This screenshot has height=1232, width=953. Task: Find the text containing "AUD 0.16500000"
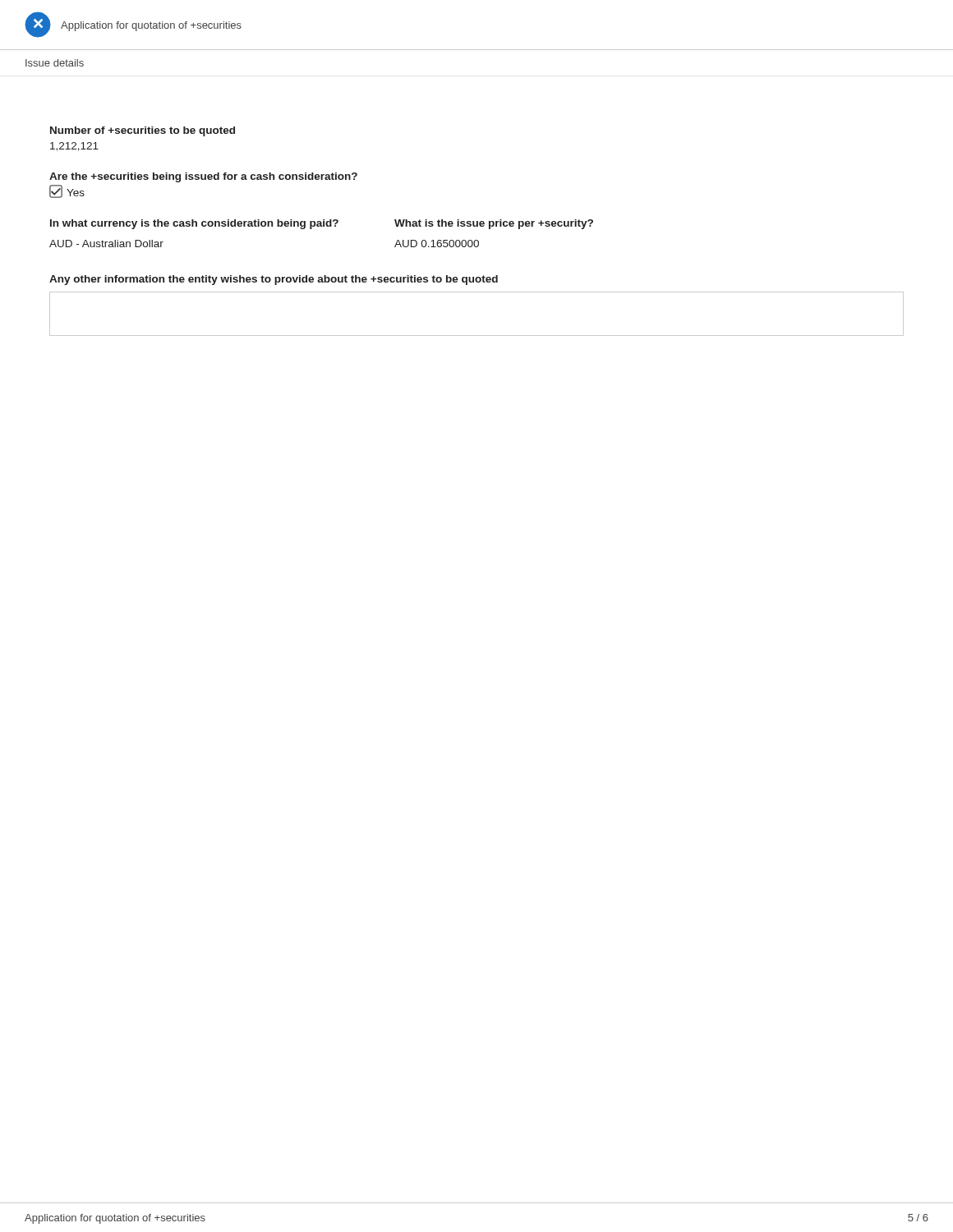point(437,244)
